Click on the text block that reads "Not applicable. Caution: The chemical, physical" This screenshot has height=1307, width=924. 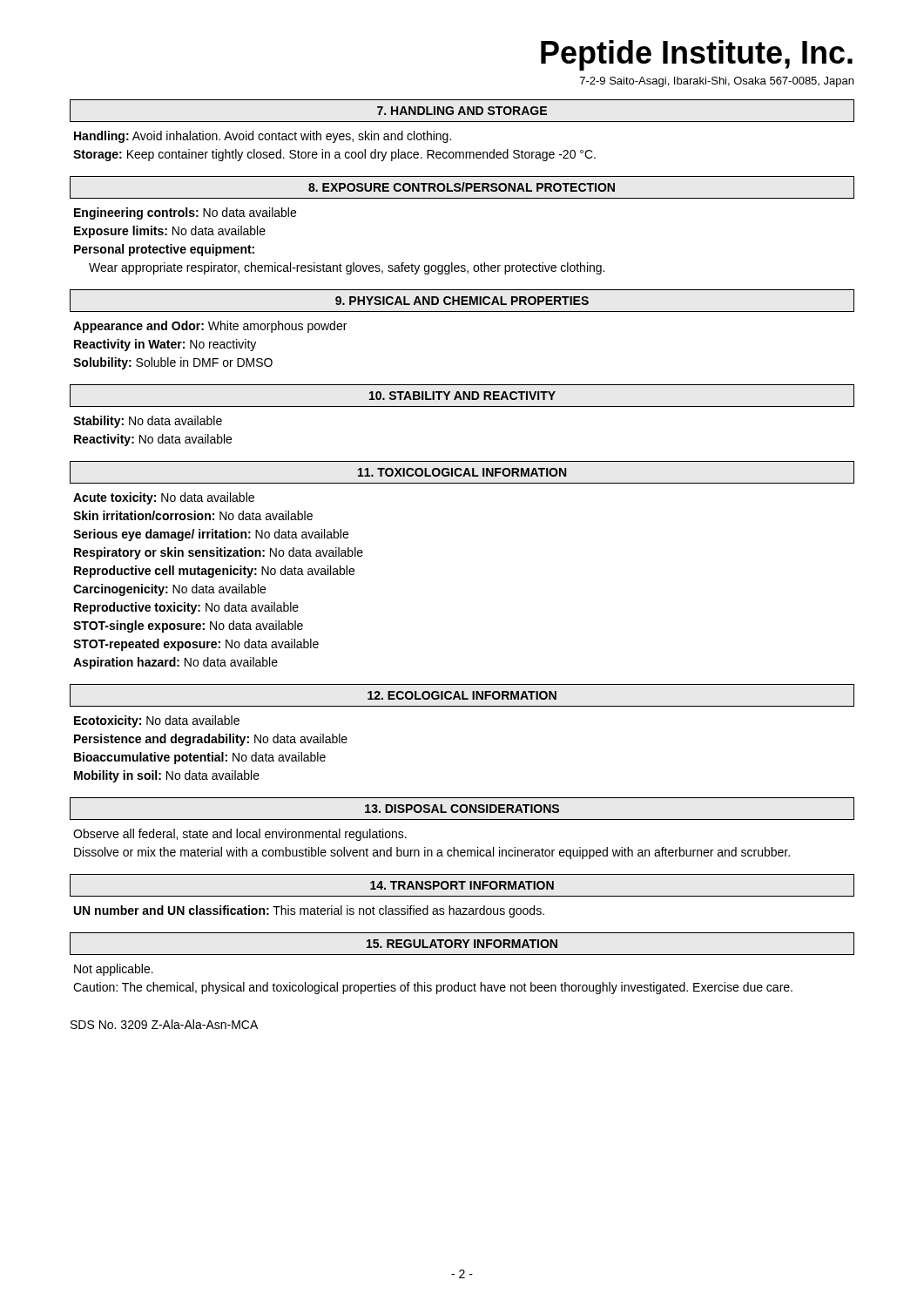[462, 979]
